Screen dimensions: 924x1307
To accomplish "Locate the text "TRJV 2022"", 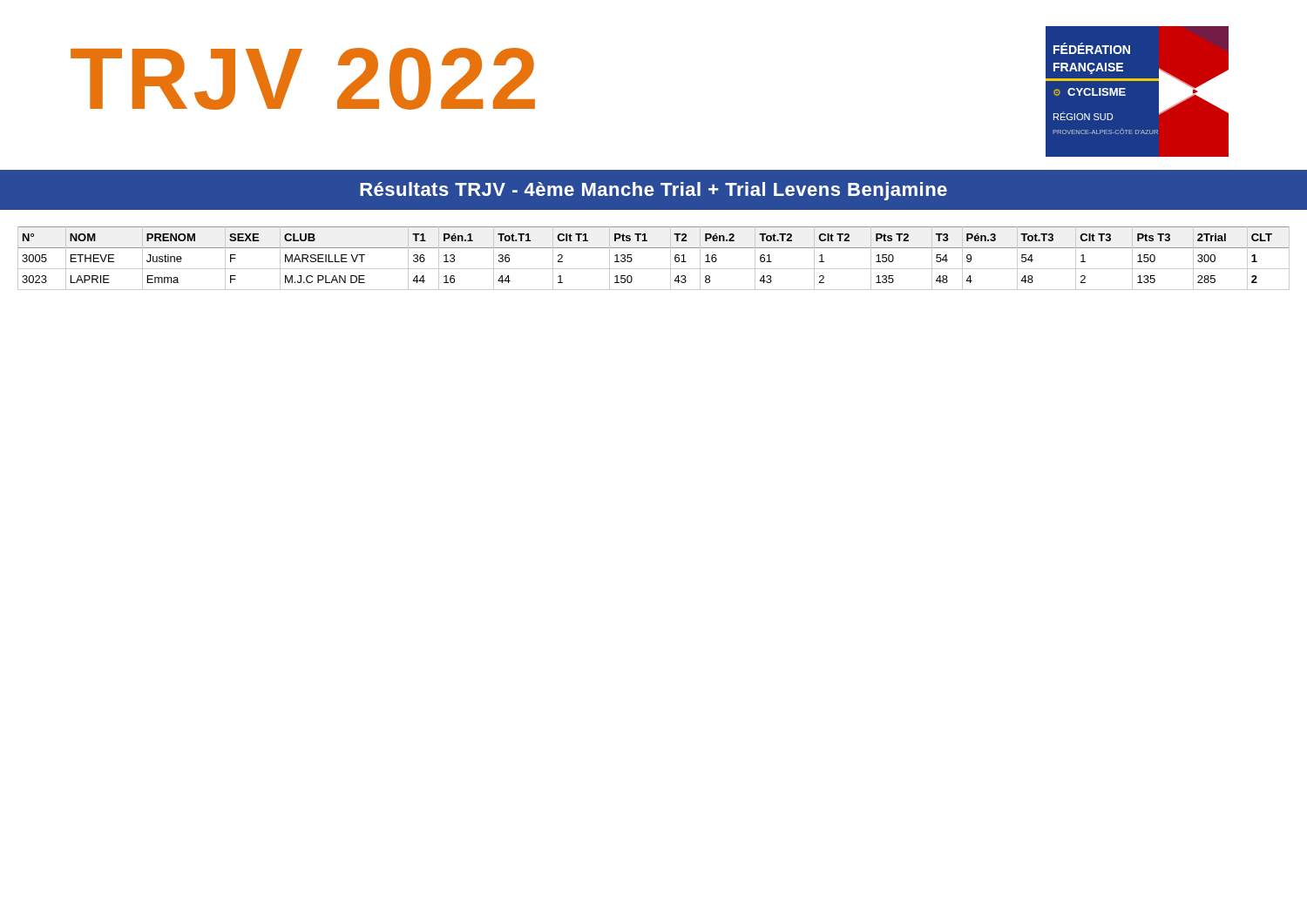I will 396,78.
